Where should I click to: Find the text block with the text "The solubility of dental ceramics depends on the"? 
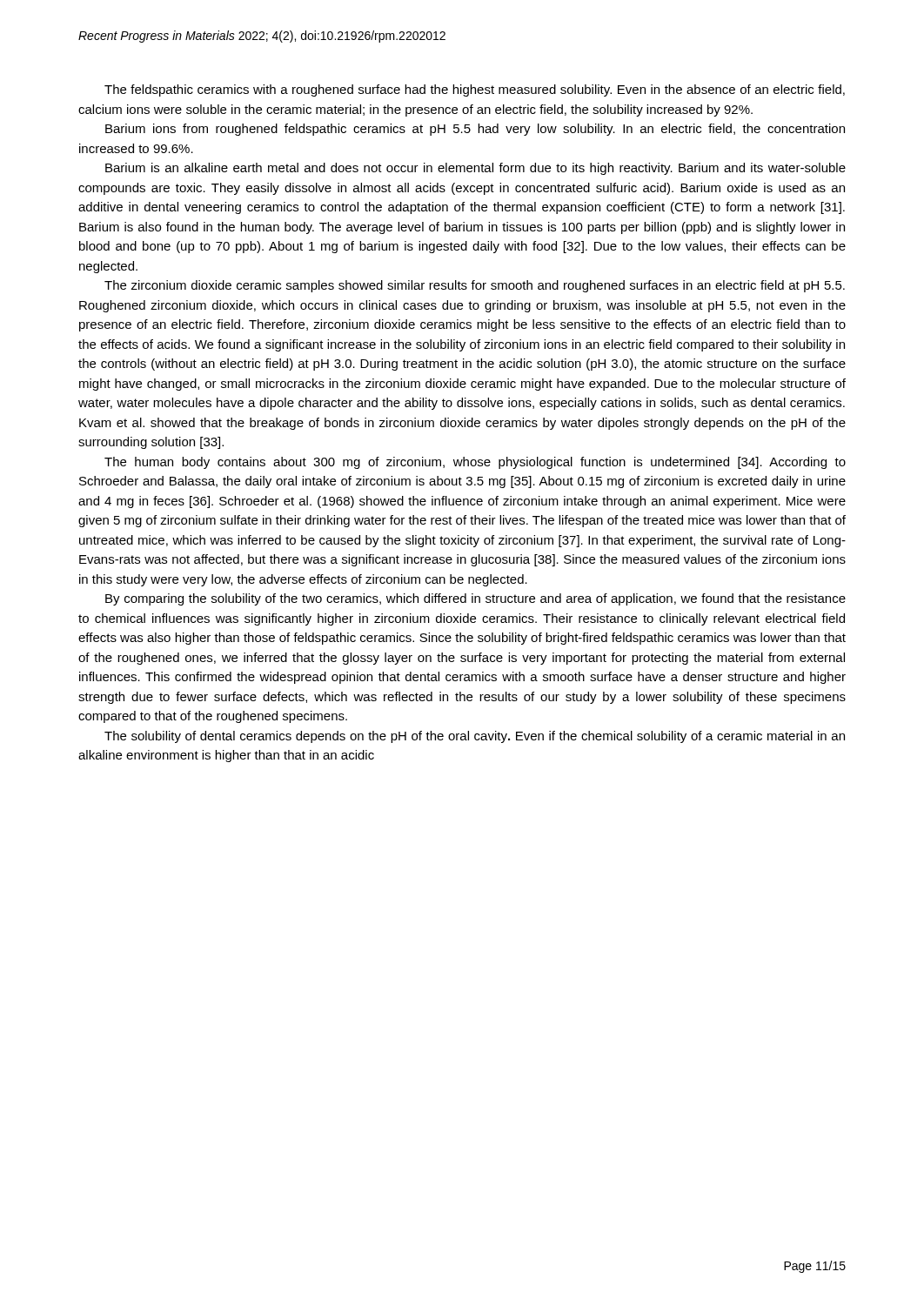[462, 746]
